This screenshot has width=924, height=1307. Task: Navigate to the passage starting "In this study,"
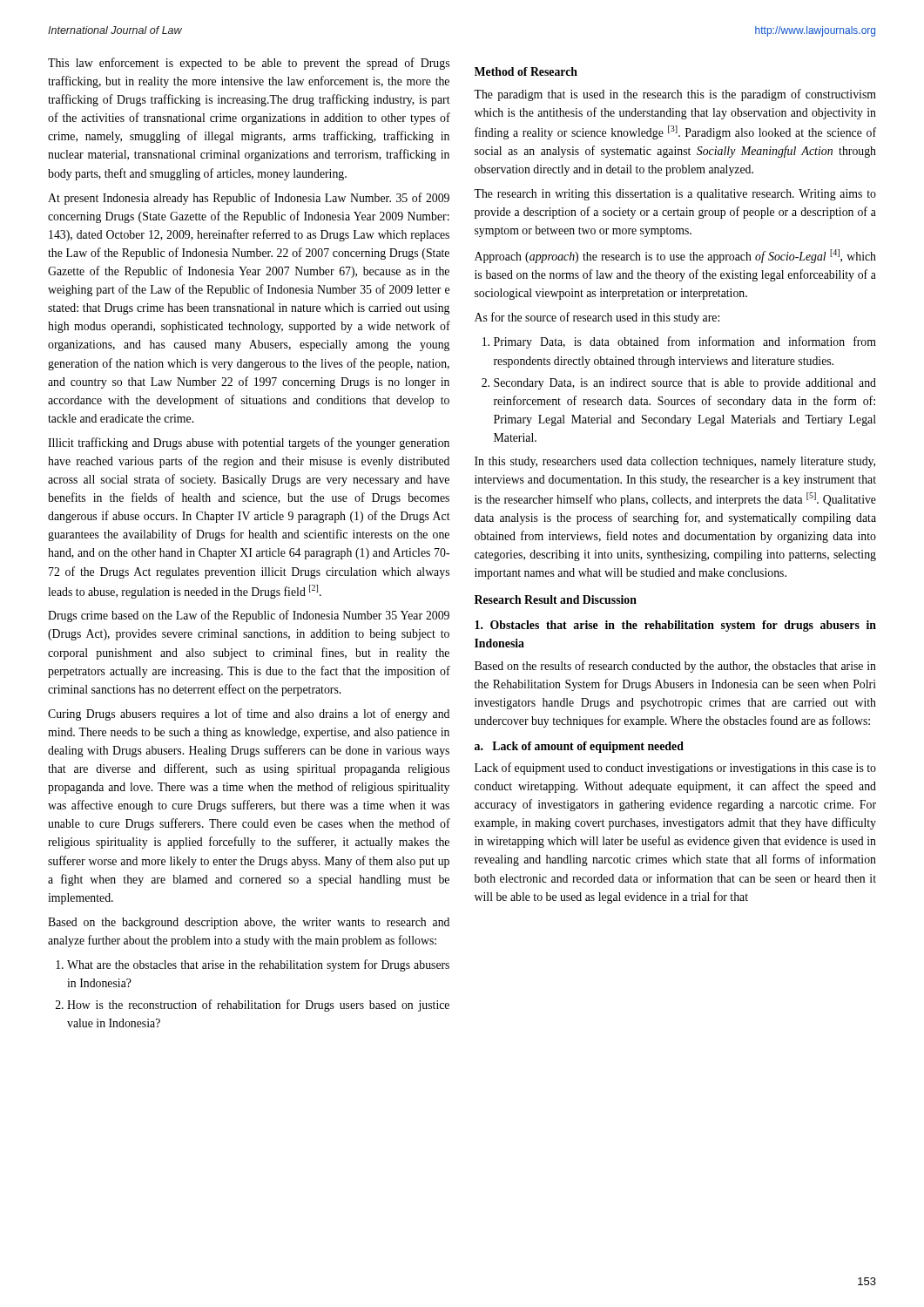[675, 517]
